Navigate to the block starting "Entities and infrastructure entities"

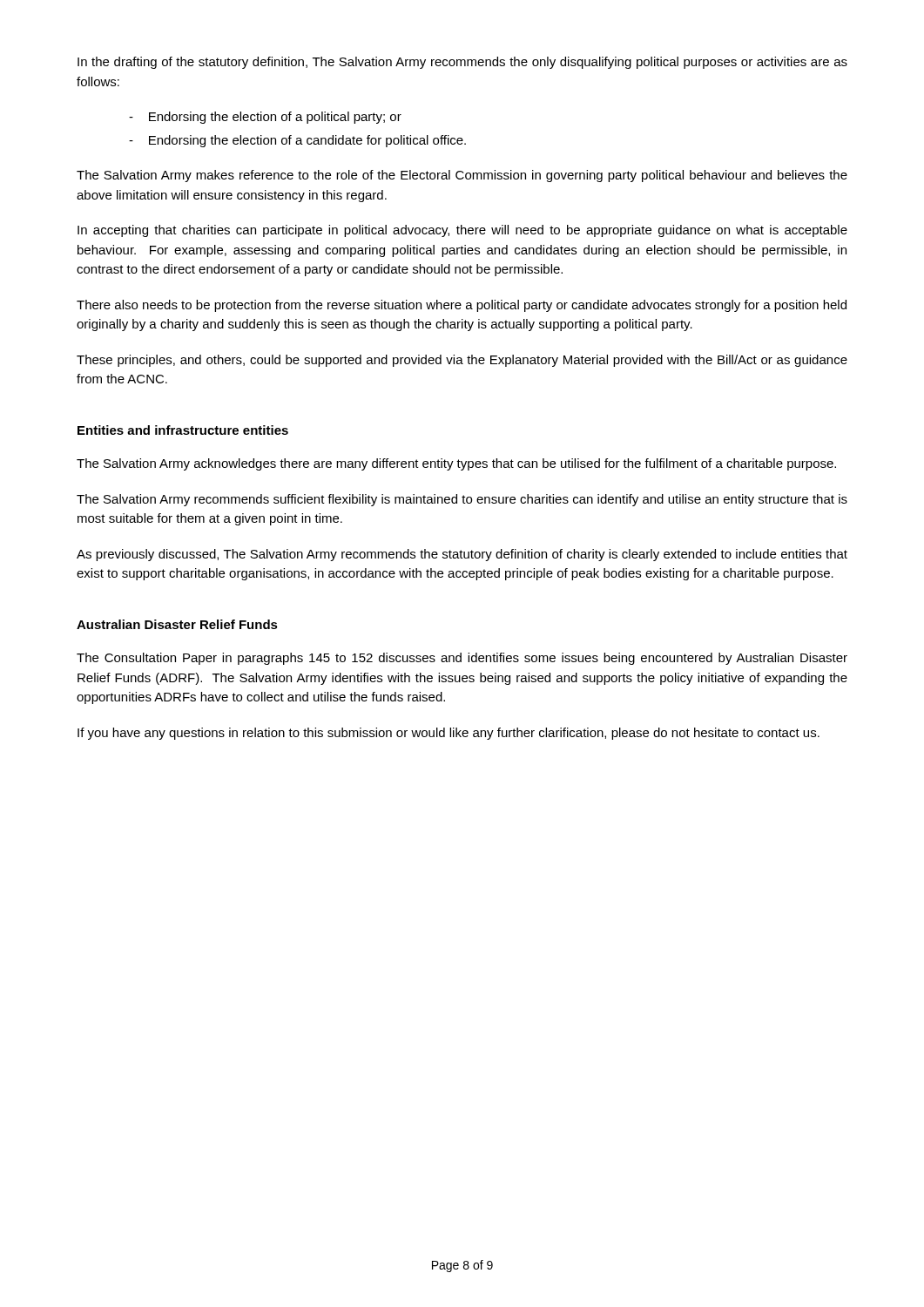tap(183, 430)
